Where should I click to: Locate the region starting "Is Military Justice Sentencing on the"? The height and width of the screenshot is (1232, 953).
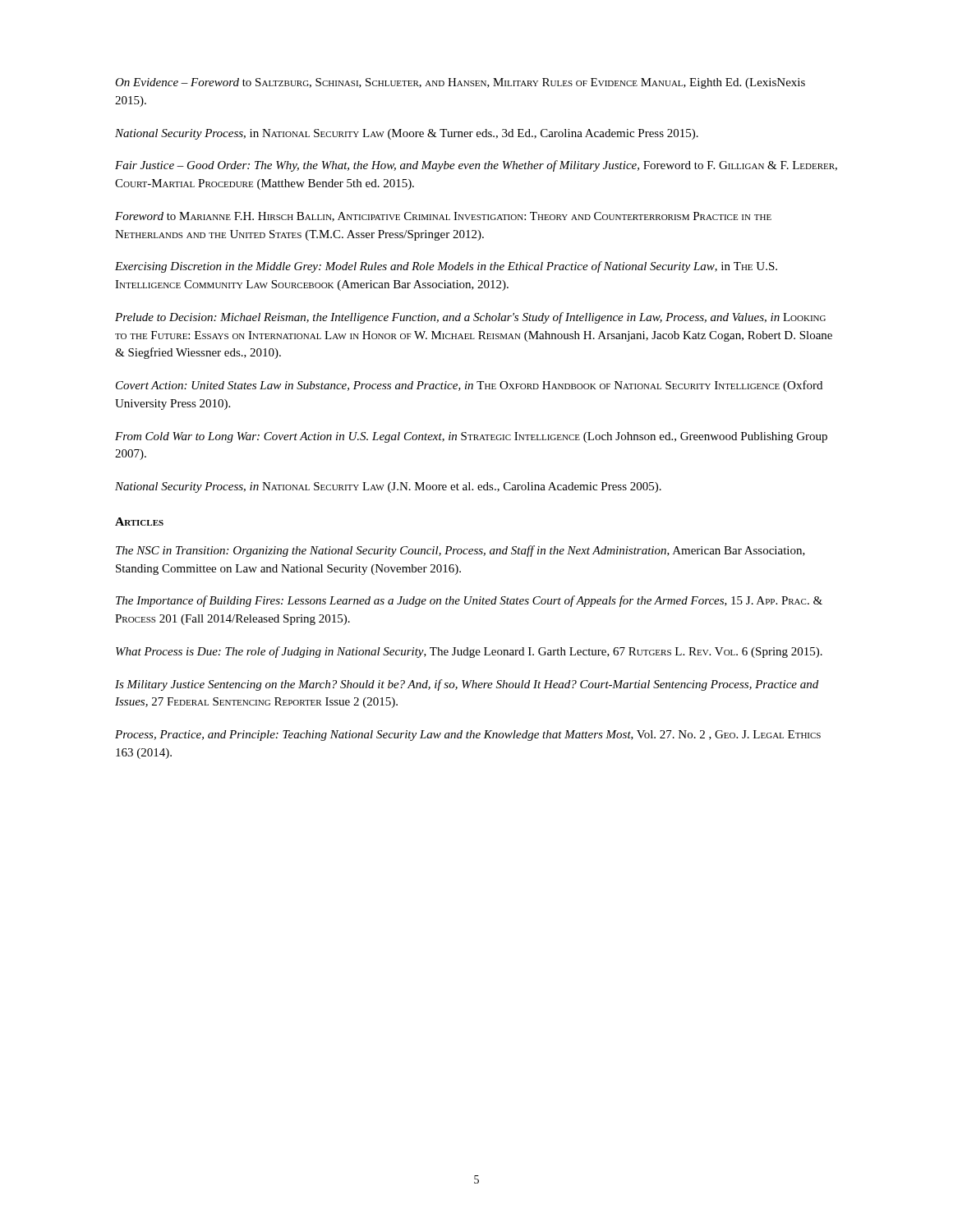point(467,693)
